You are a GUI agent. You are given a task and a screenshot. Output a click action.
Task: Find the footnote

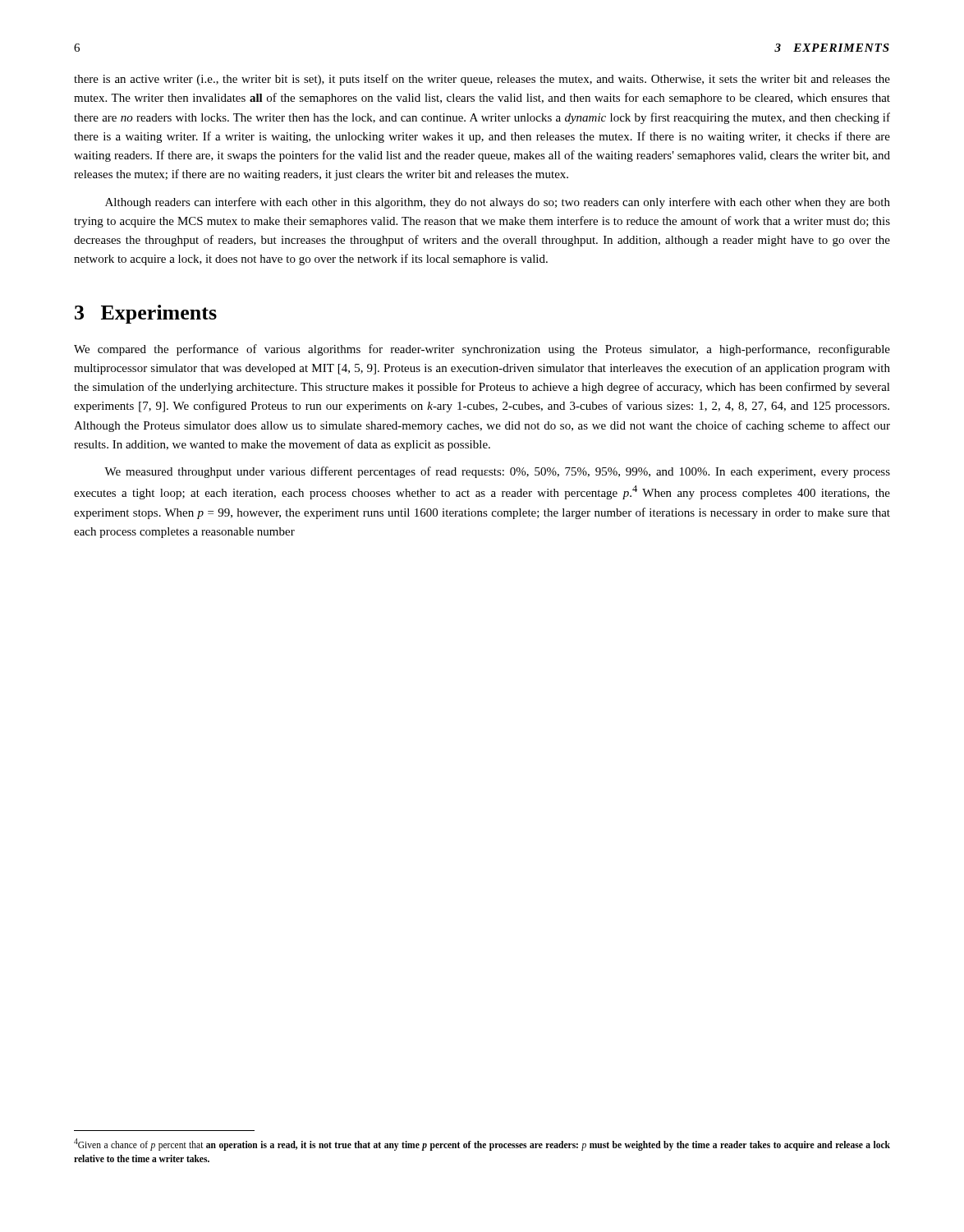point(482,1150)
